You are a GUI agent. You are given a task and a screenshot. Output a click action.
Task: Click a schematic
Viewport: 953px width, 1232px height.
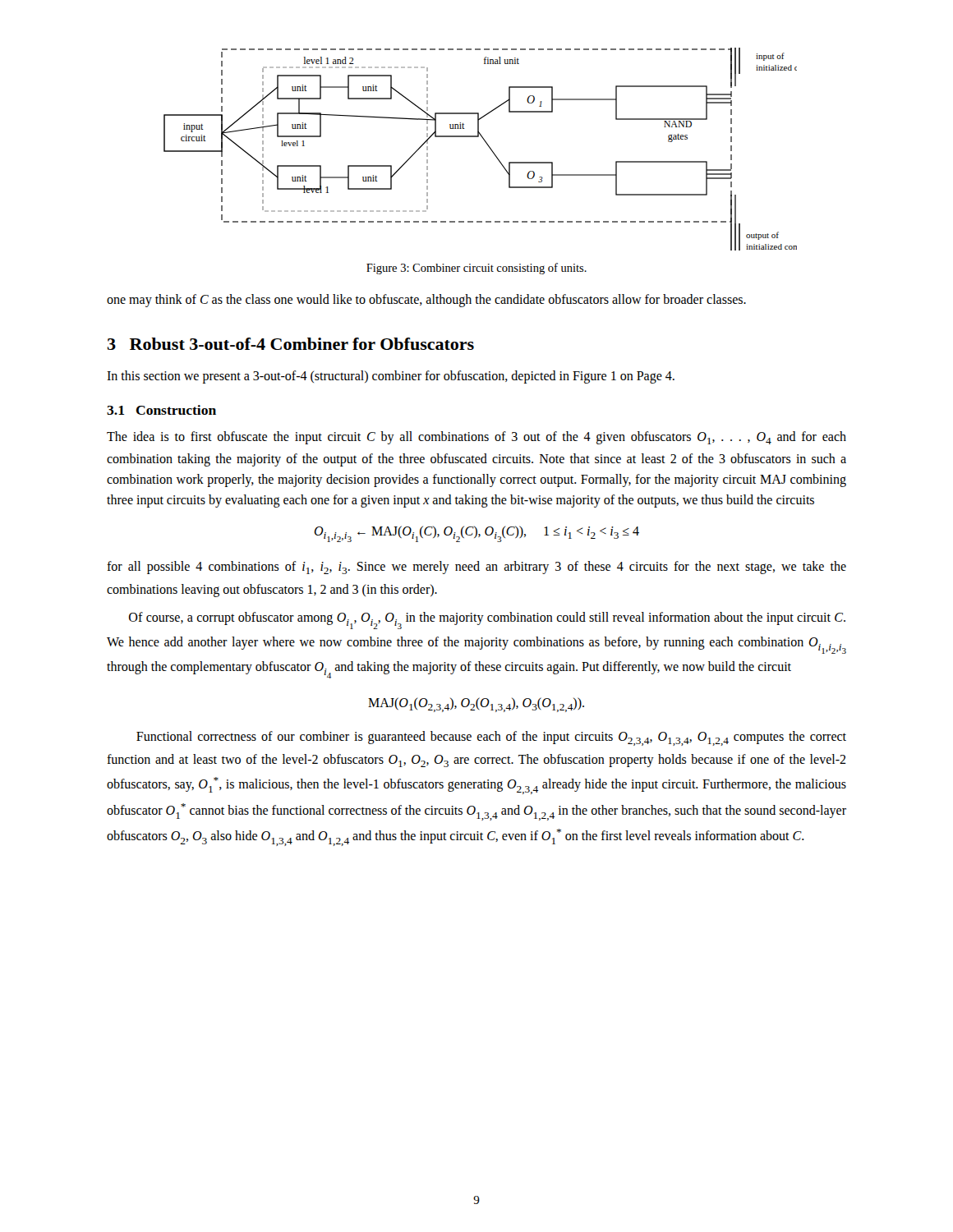(476, 148)
